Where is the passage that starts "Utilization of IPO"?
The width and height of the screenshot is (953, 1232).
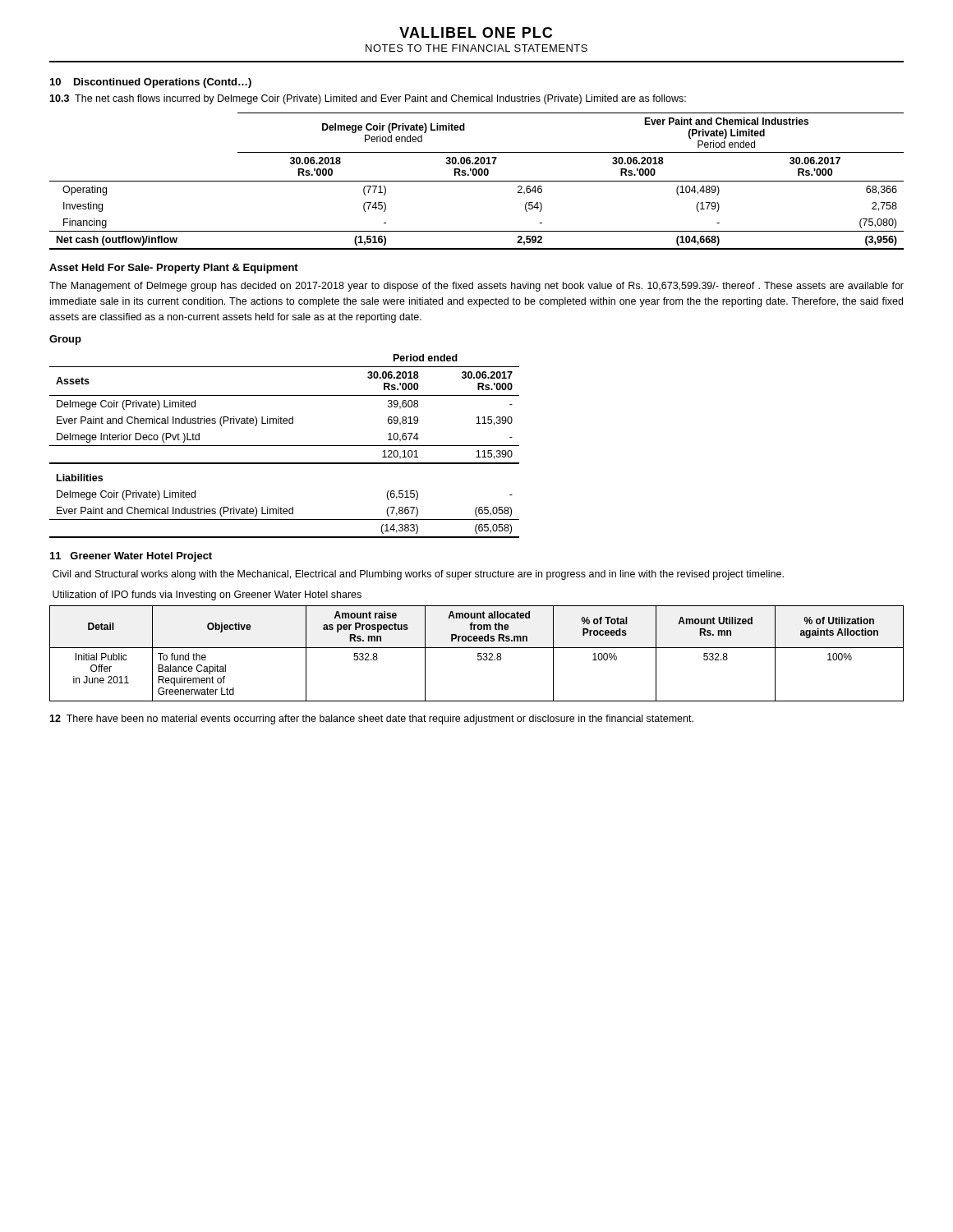(x=206, y=595)
